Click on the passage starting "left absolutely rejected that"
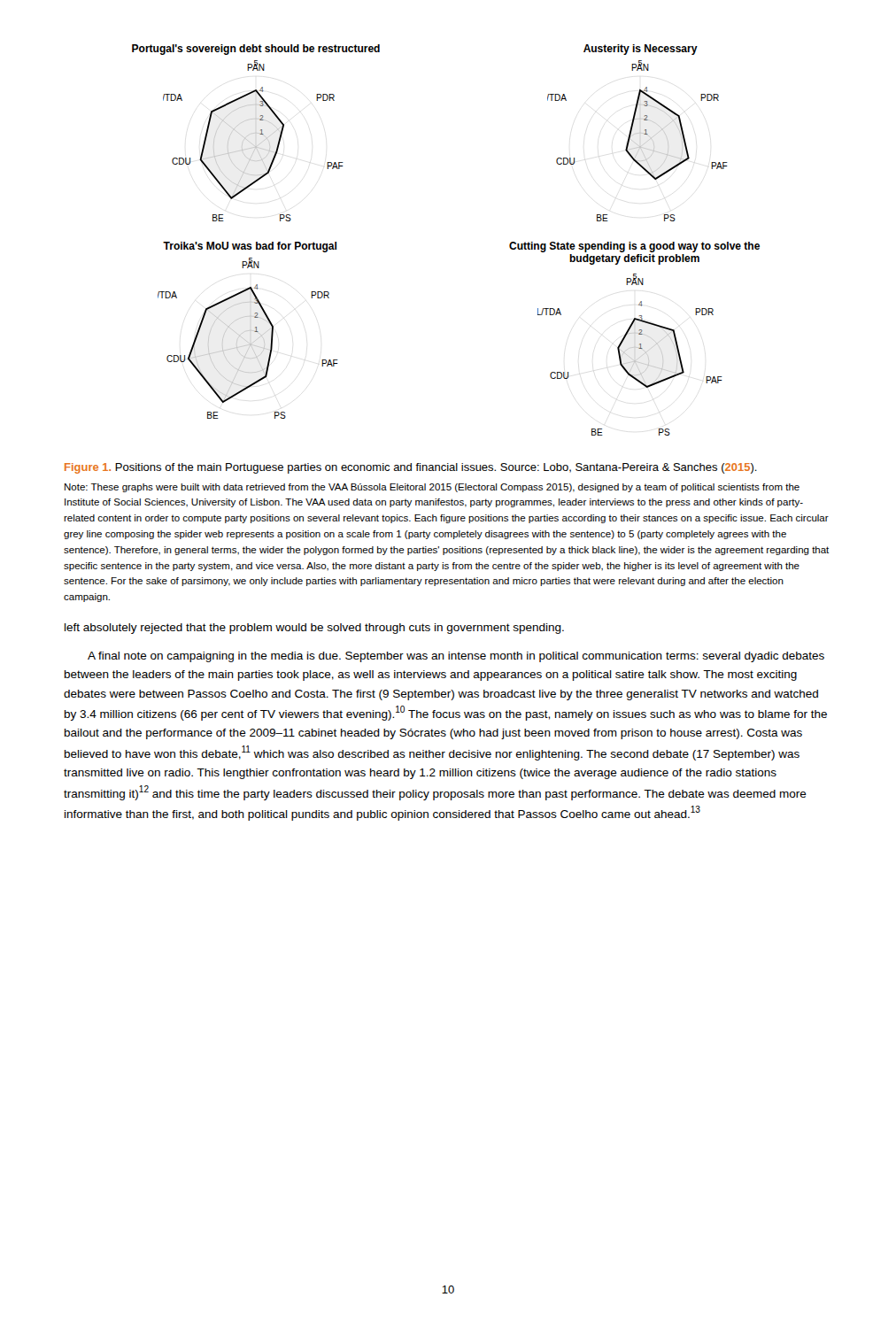The width and height of the screenshot is (896, 1328). (314, 627)
